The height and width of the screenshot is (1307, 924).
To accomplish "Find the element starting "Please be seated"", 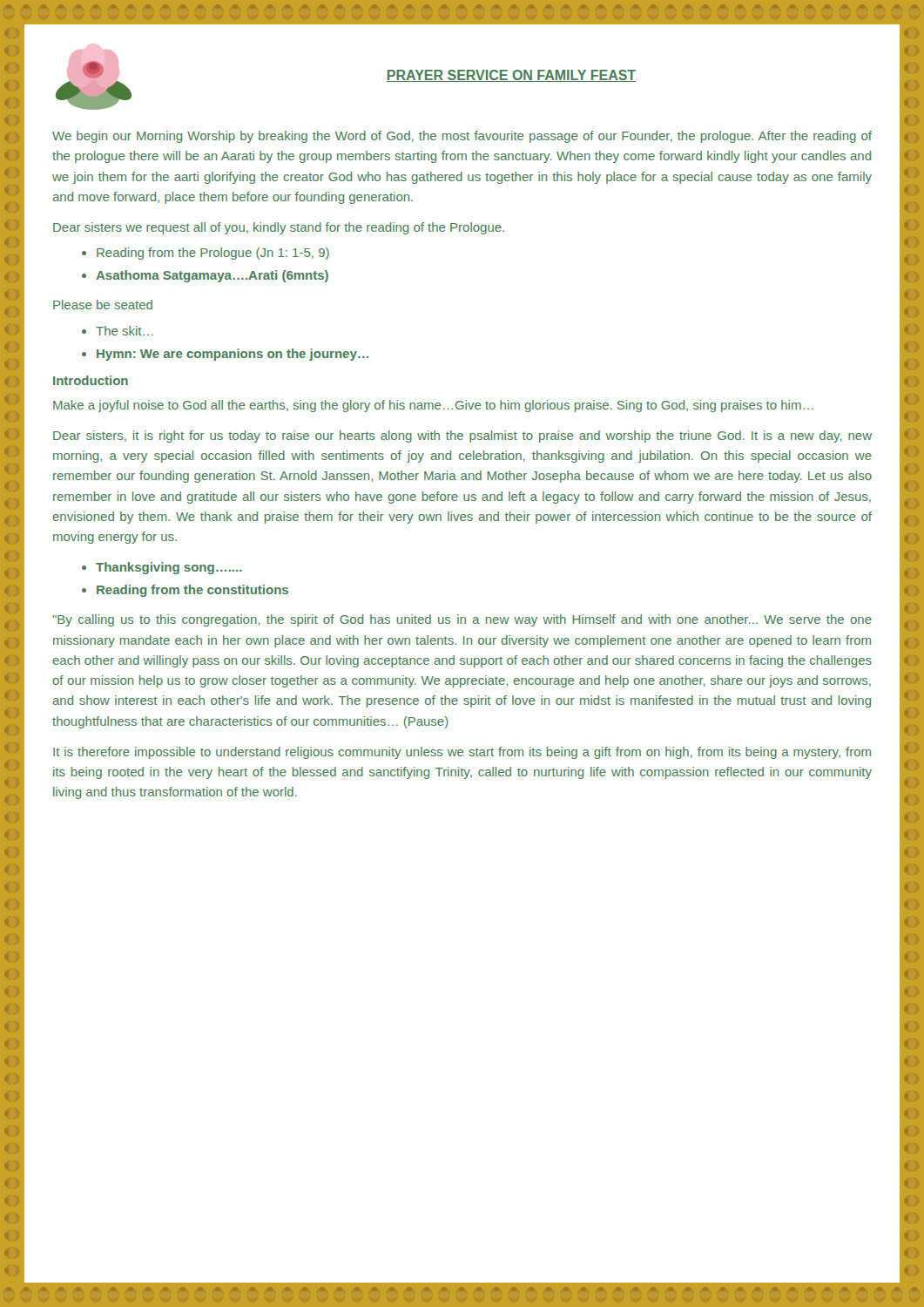I will (x=103, y=305).
